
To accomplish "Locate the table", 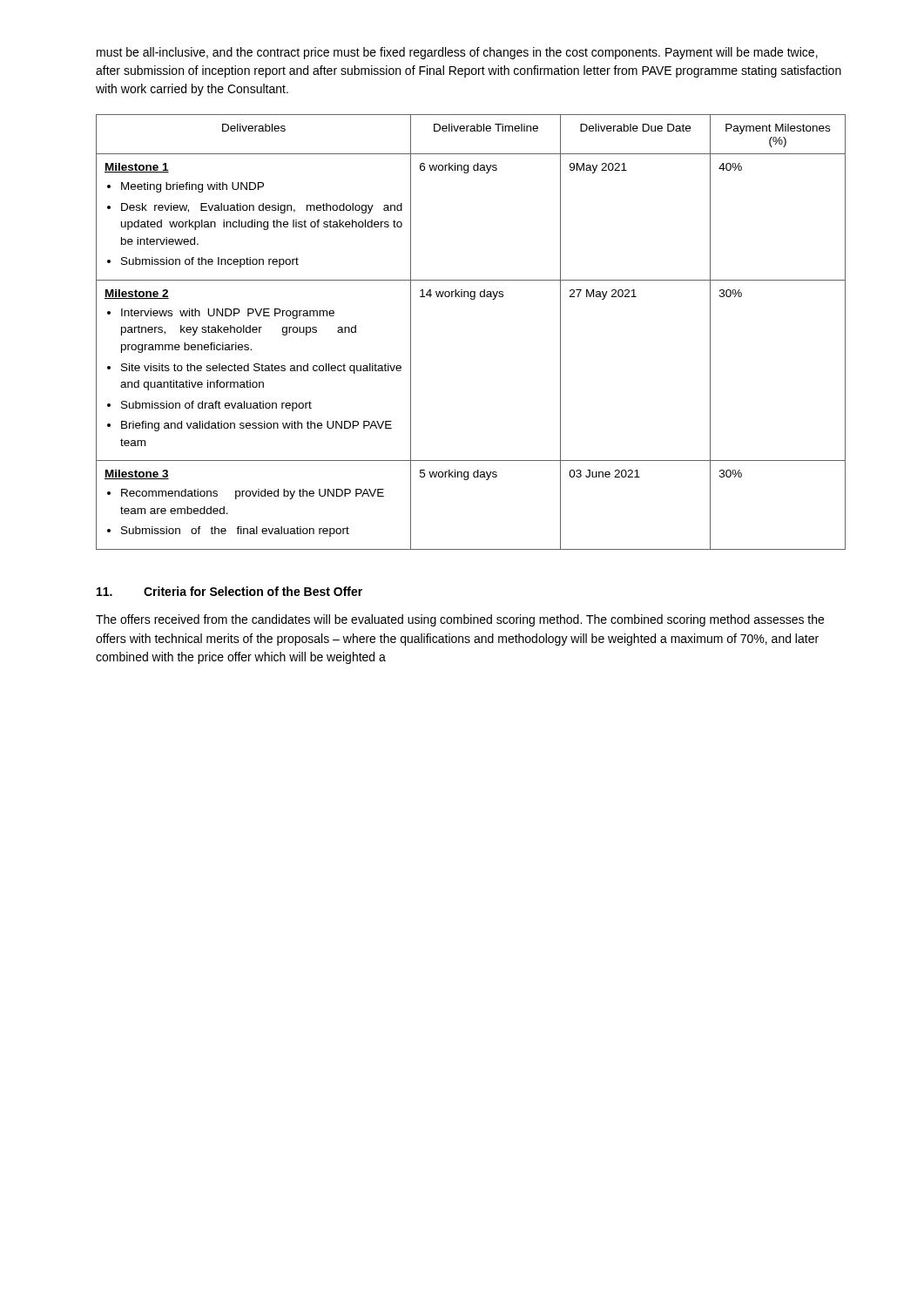I will click(471, 332).
